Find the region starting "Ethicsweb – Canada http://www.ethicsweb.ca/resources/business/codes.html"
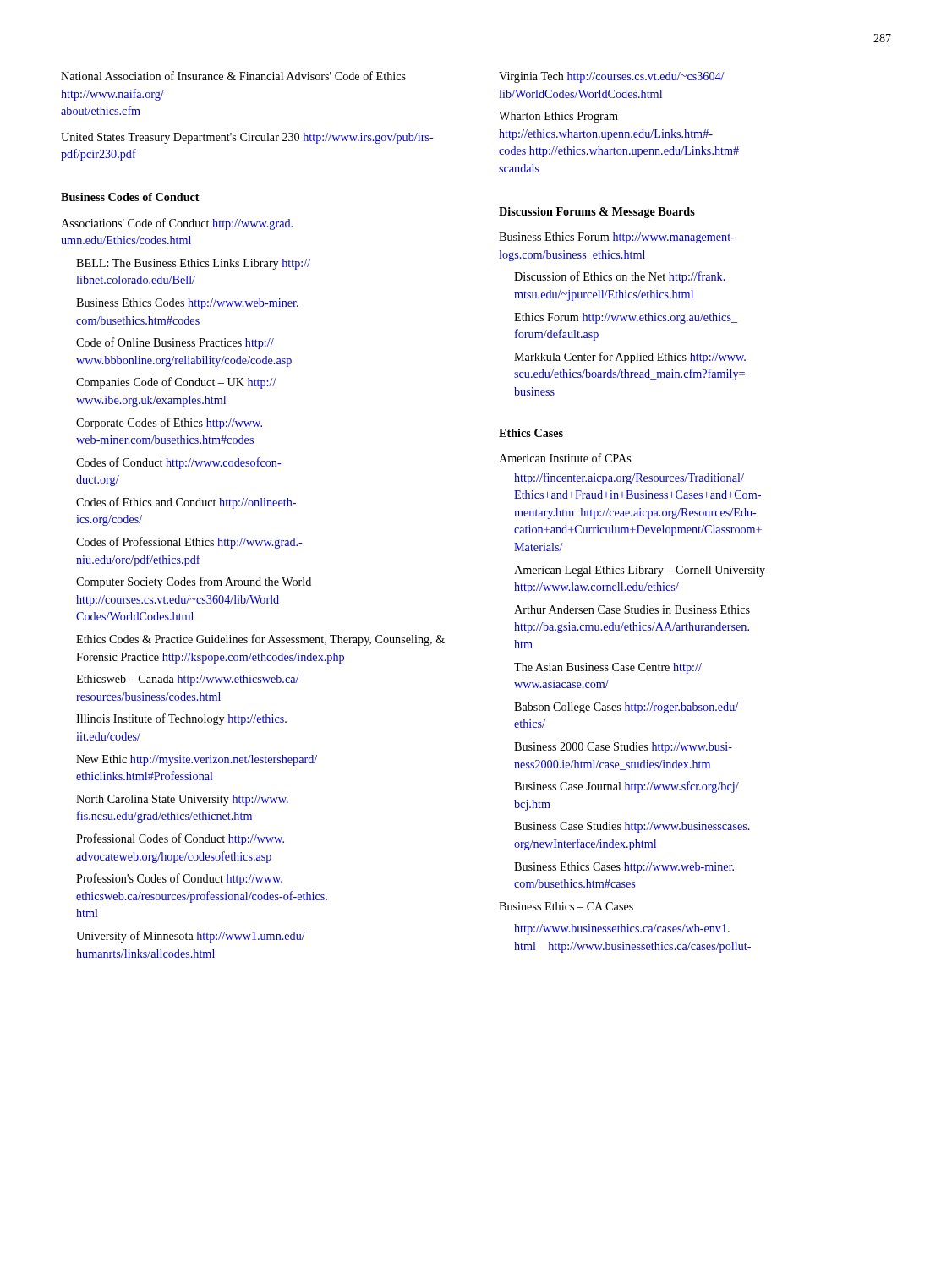The height and width of the screenshot is (1268, 952). click(187, 688)
